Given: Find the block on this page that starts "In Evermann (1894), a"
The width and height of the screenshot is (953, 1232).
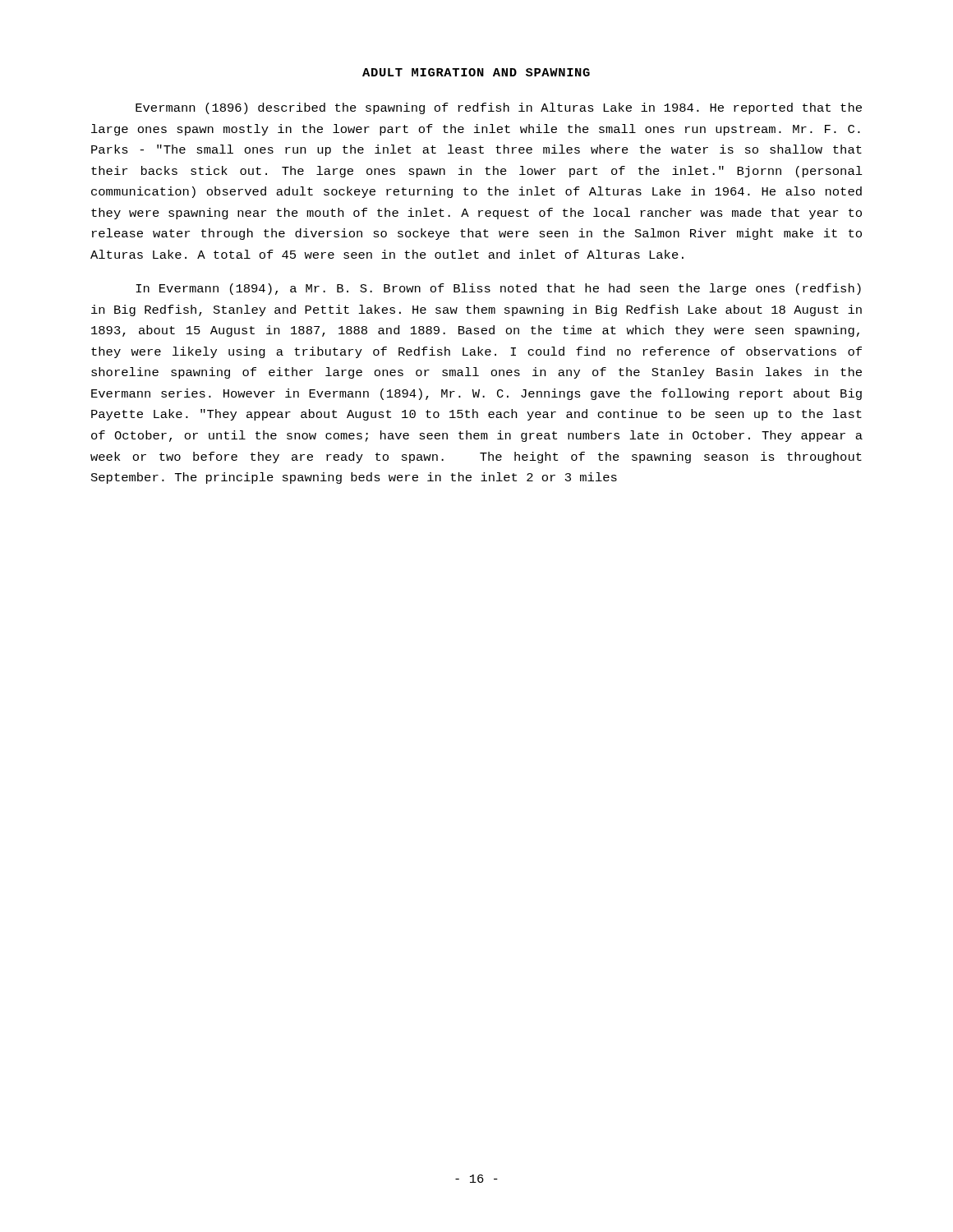Looking at the screenshot, I should [476, 384].
